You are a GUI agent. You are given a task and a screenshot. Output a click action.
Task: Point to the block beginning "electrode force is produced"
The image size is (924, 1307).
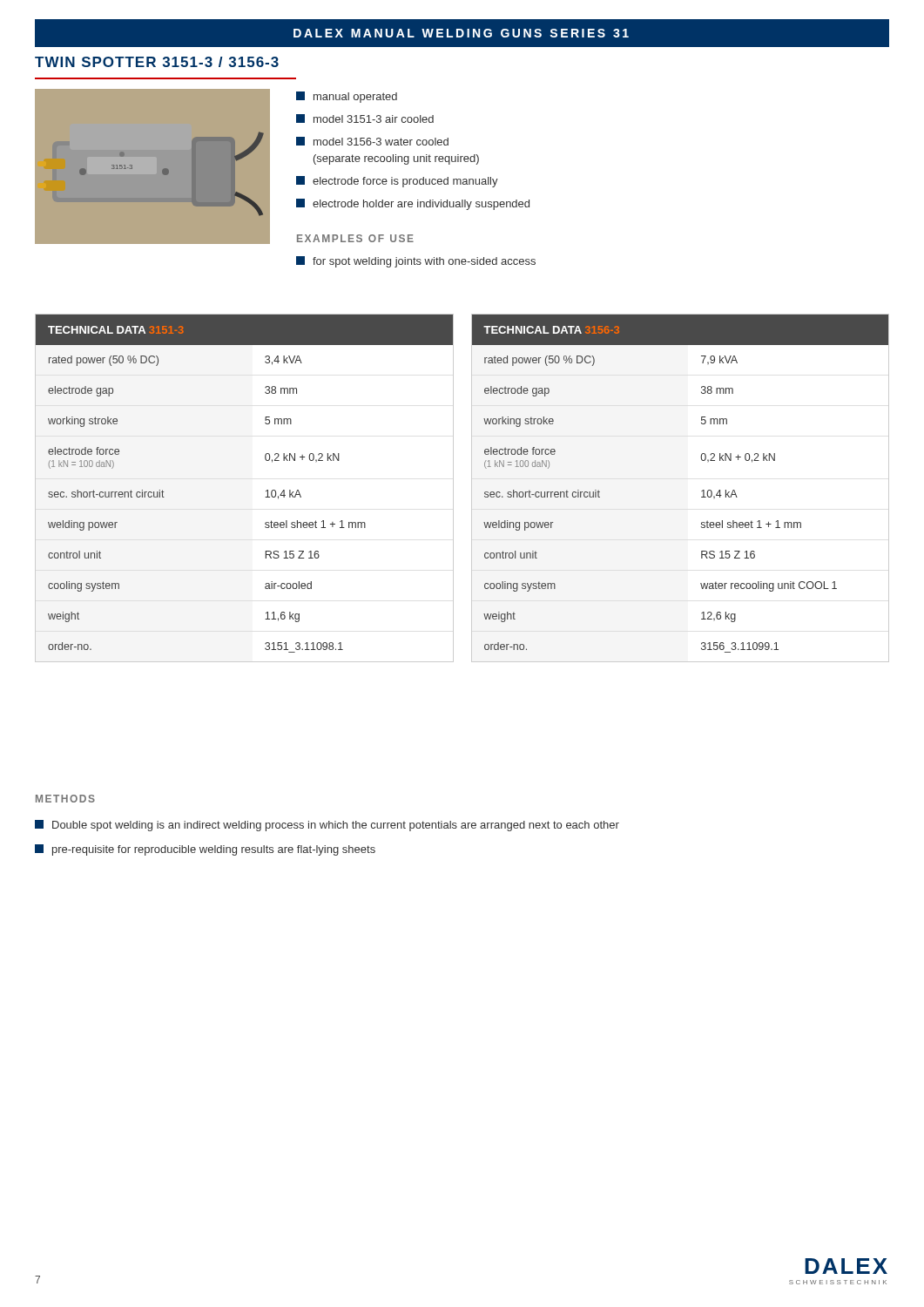coord(397,181)
